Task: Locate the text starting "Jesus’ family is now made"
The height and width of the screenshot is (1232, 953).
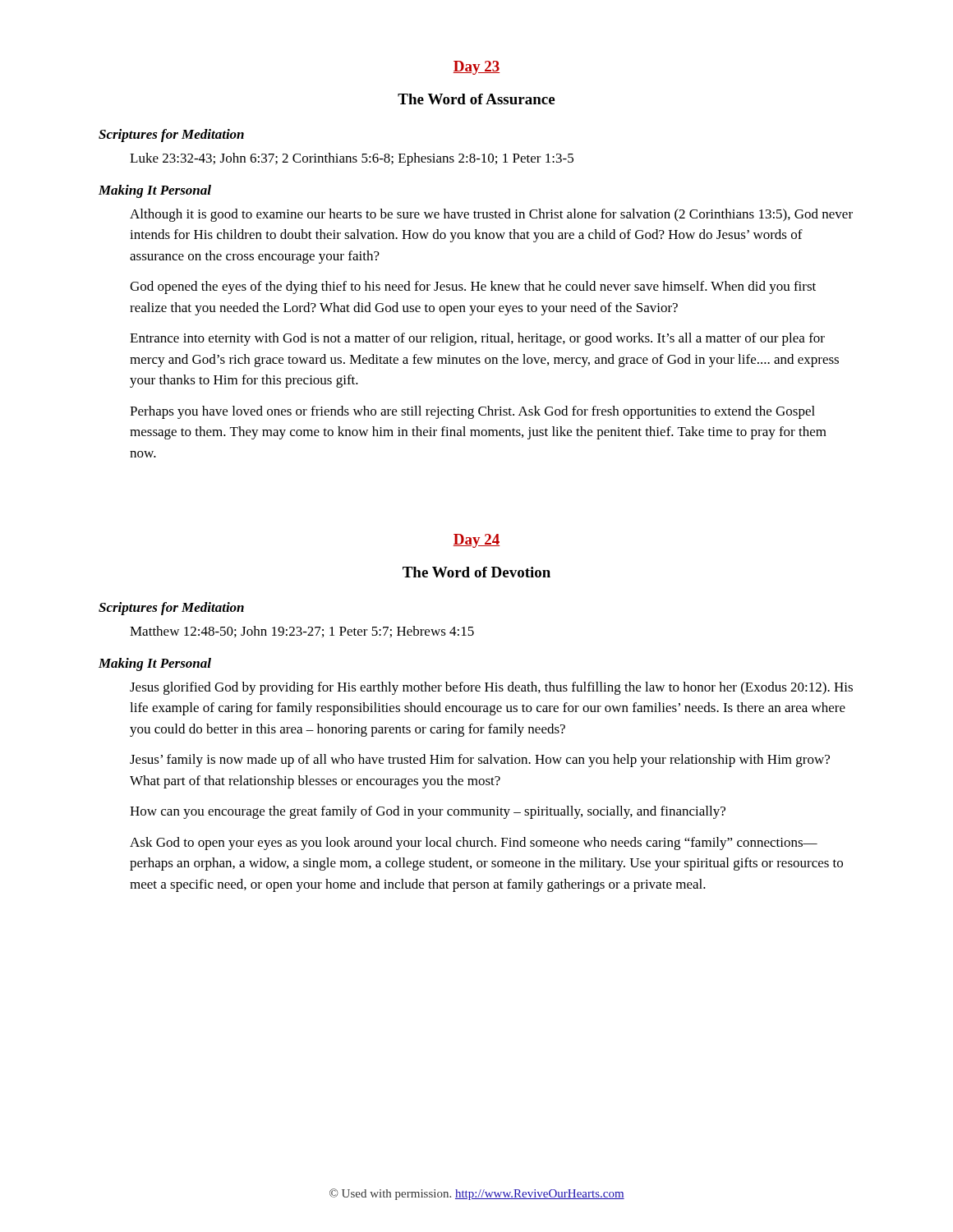Action: (x=492, y=770)
